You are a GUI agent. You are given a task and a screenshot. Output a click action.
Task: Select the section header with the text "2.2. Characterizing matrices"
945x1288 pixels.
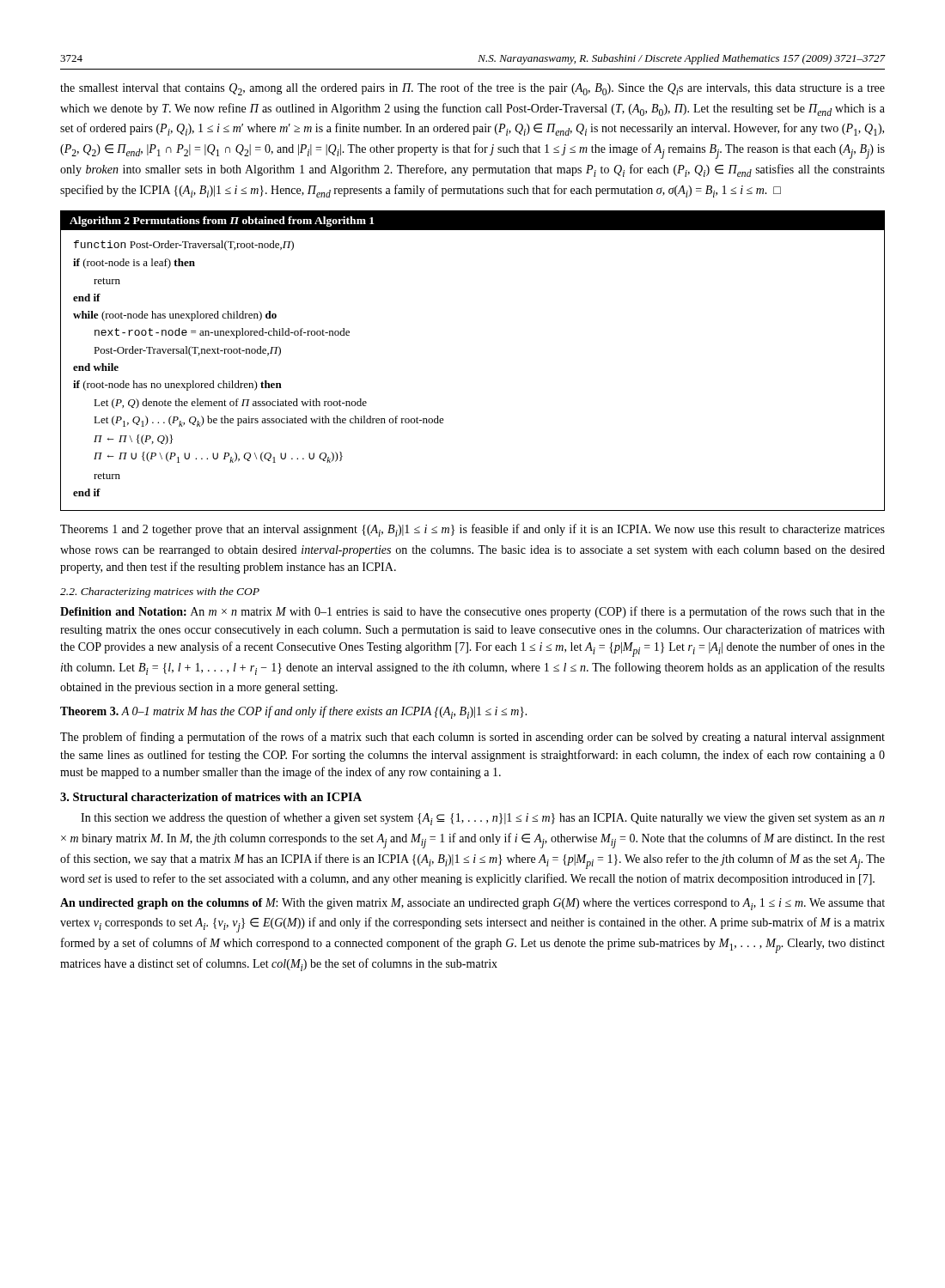click(x=160, y=591)
